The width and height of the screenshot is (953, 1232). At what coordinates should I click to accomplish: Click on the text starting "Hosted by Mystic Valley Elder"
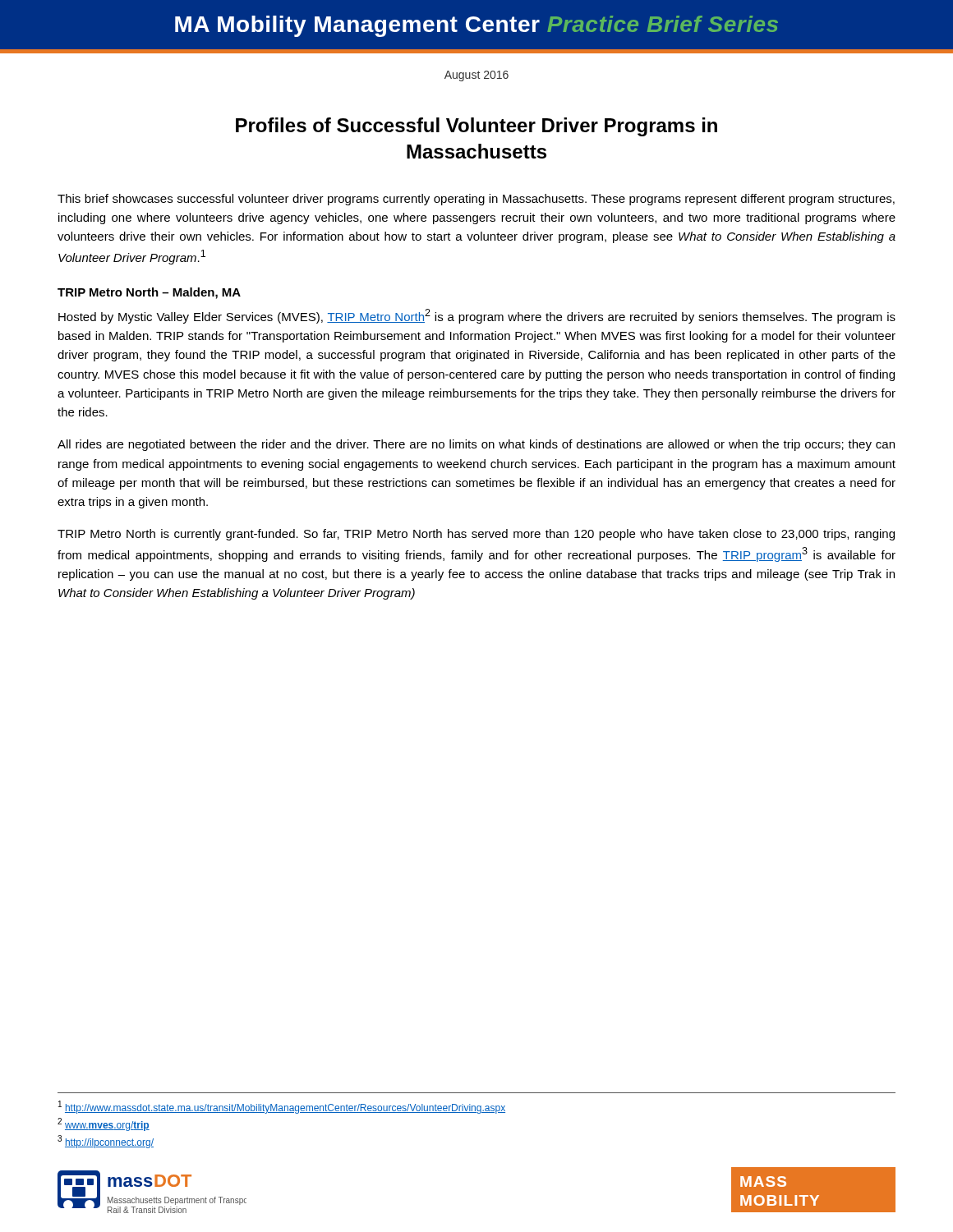tap(476, 363)
